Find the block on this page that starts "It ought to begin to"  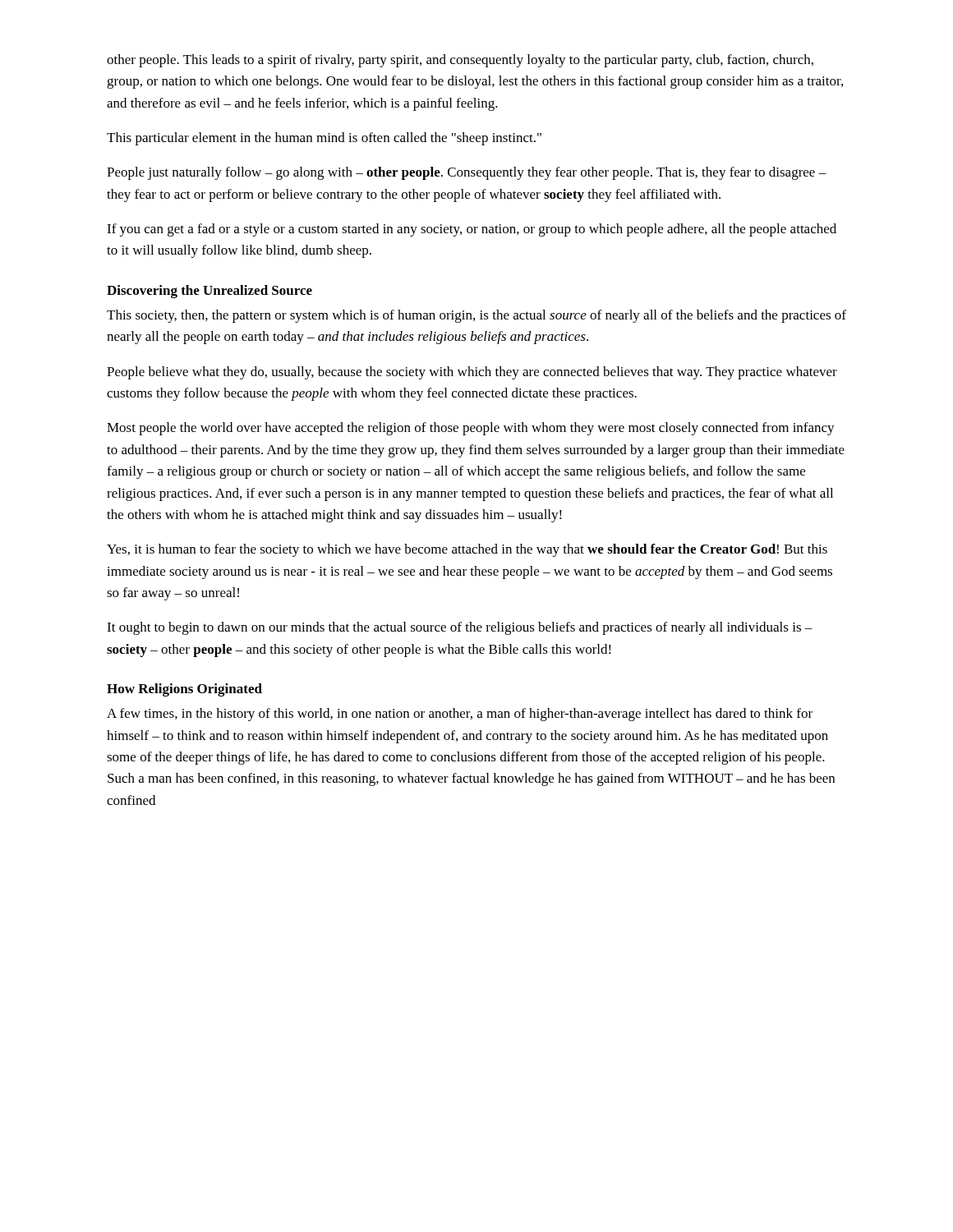coord(459,638)
